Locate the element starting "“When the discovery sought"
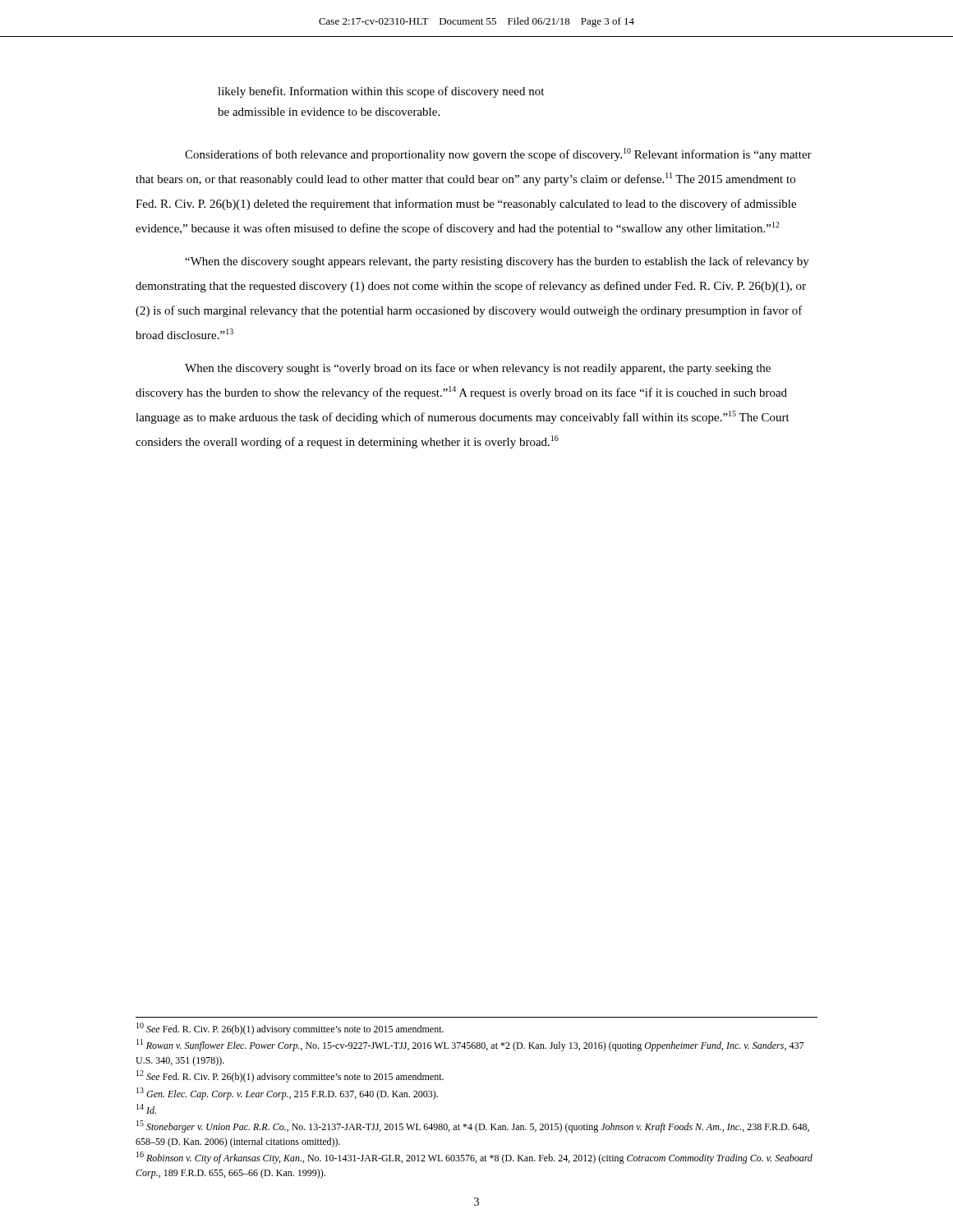This screenshot has height=1232, width=953. click(472, 298)
